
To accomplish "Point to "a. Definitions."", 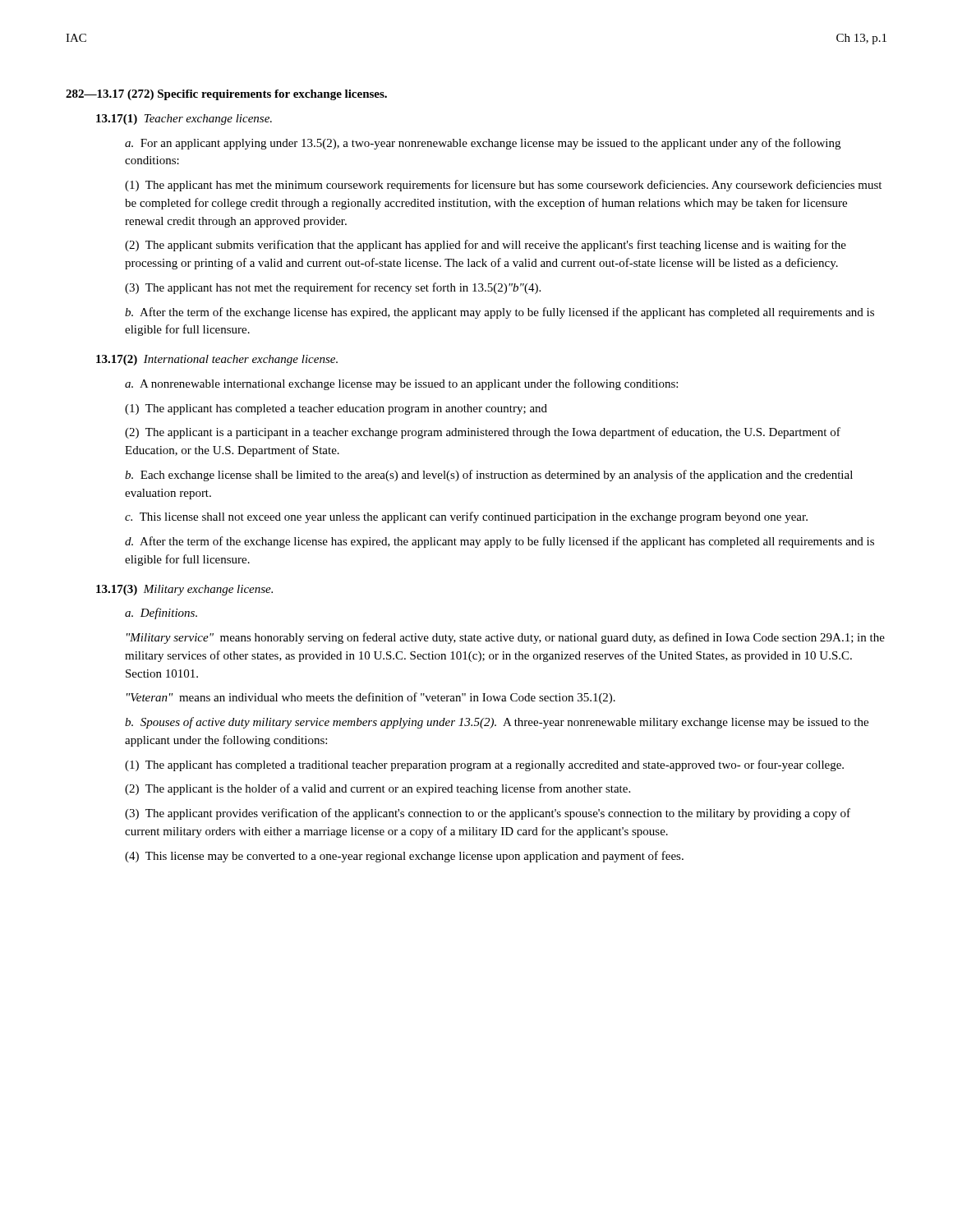I will point(161,613).
